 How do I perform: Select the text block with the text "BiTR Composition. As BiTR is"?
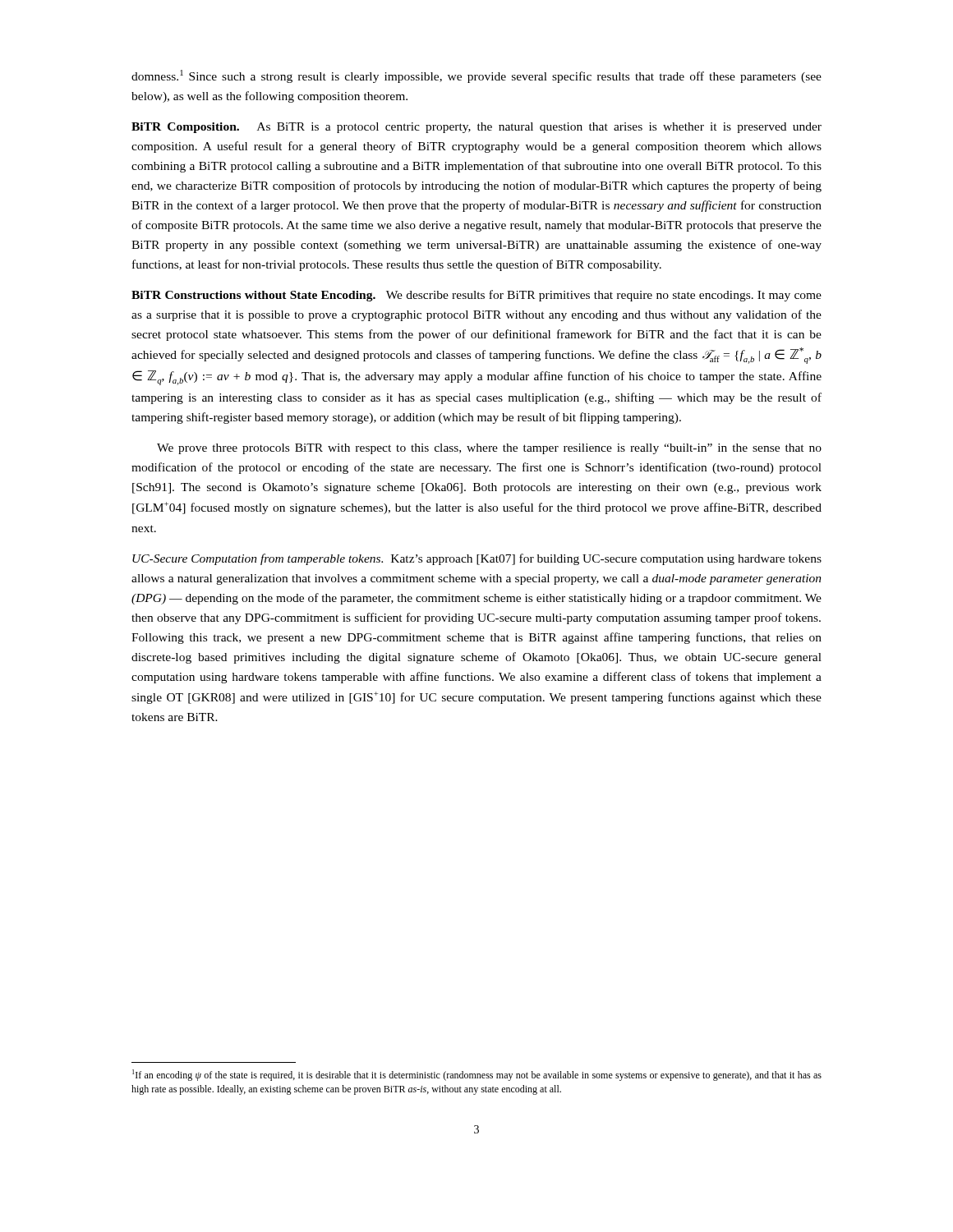[476, 196]
